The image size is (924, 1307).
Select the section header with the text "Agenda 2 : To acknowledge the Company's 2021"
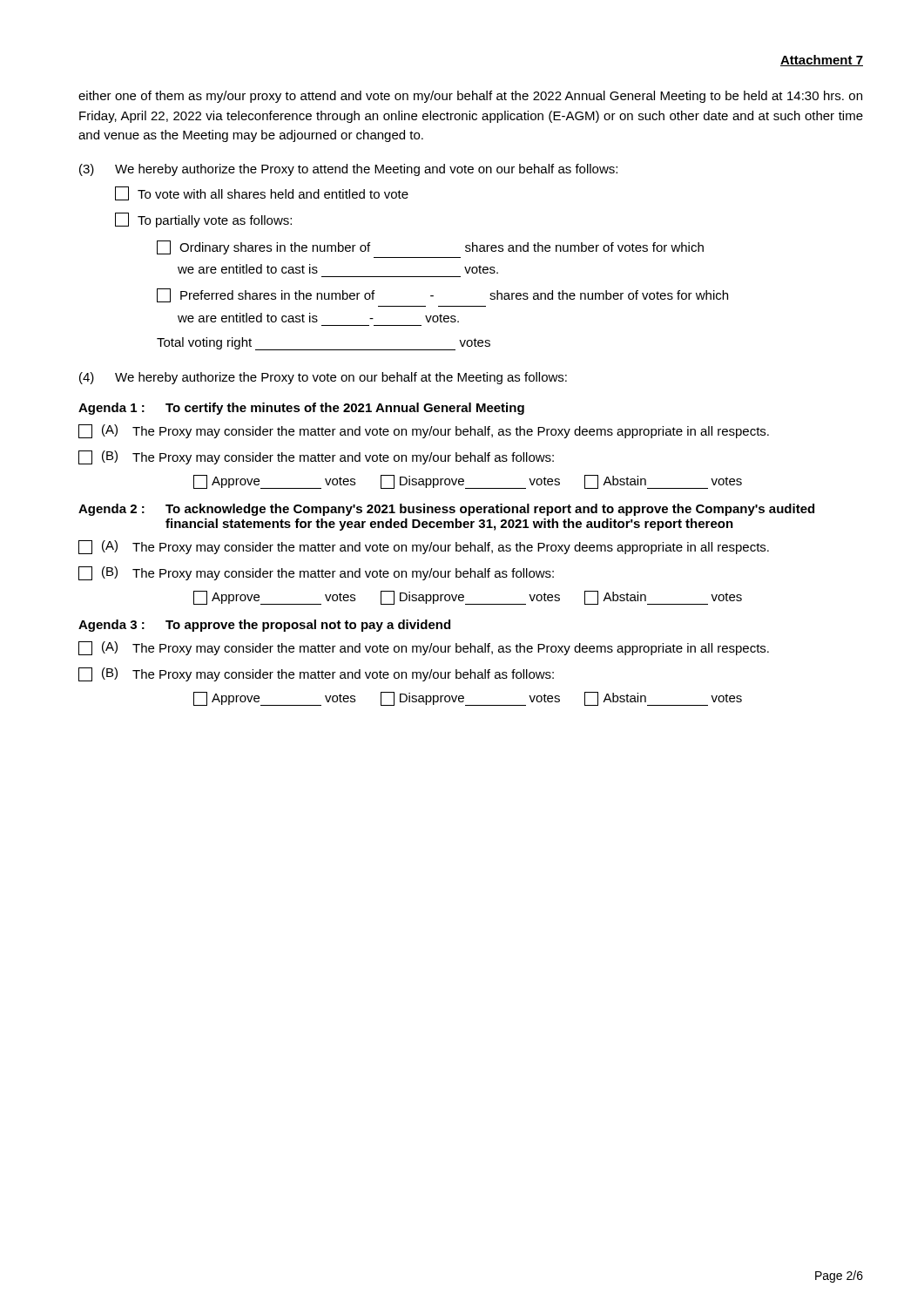(471, 515)
